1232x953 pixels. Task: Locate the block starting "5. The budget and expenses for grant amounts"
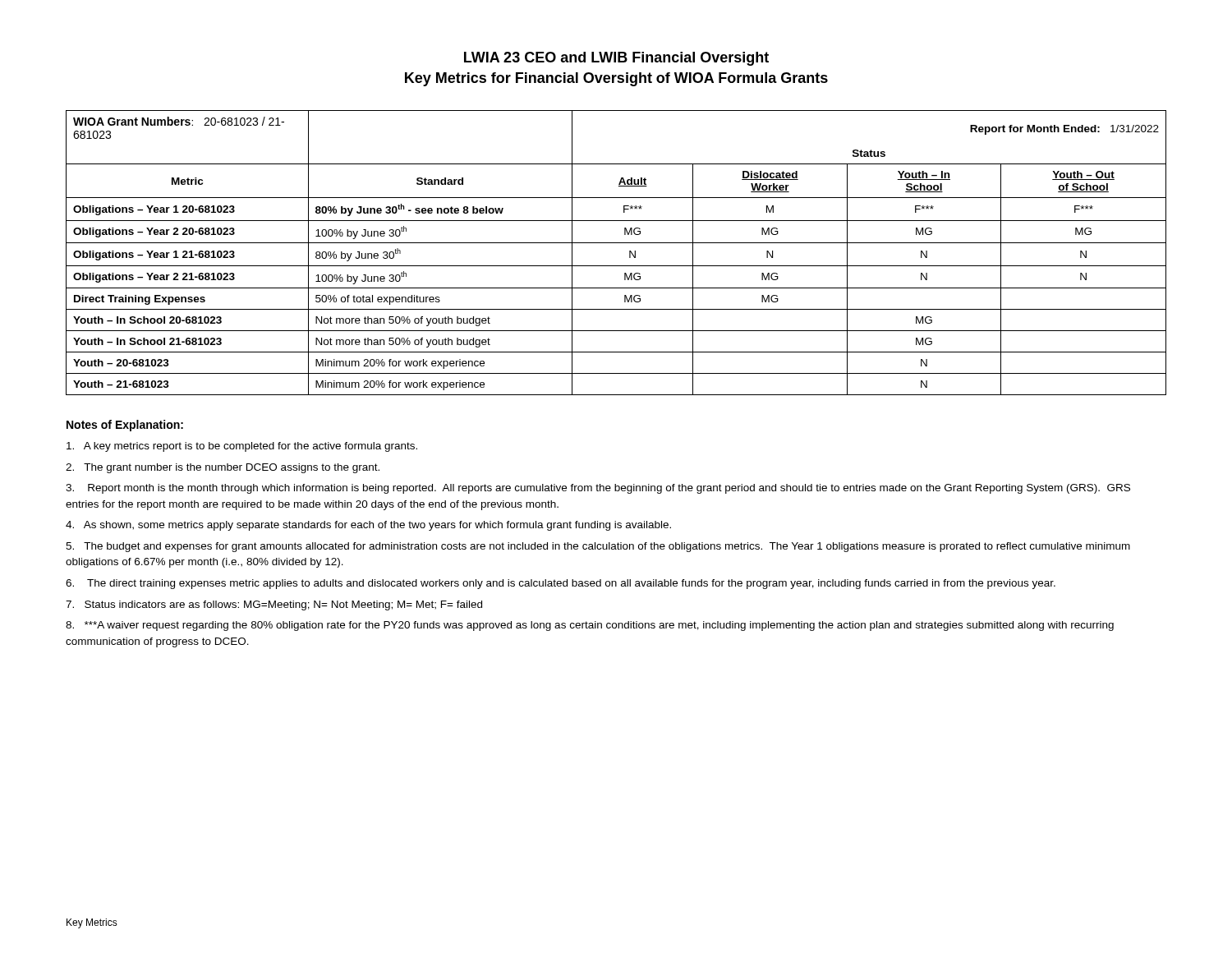[598, 554]
